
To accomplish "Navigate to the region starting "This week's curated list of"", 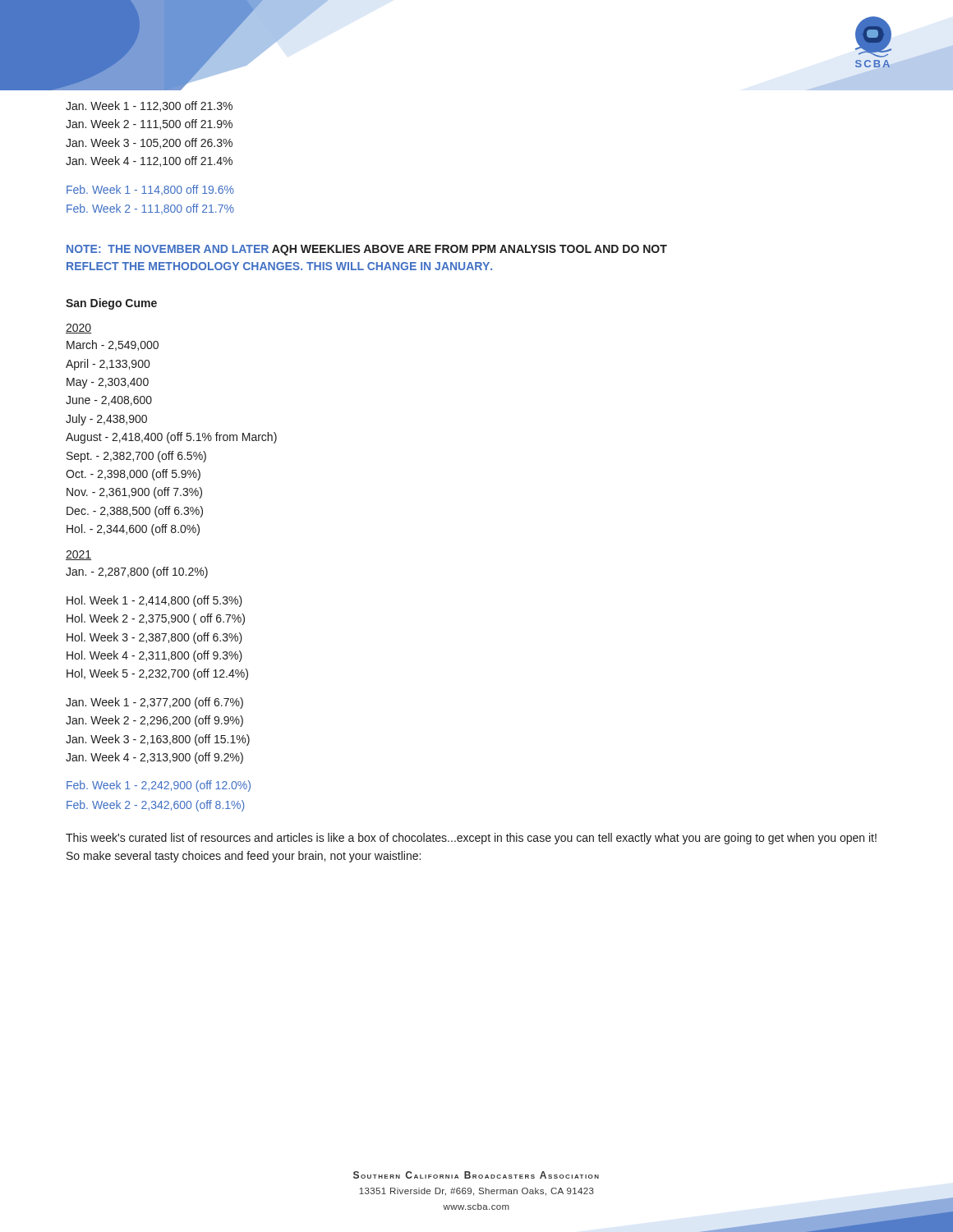I will [472, 847].
